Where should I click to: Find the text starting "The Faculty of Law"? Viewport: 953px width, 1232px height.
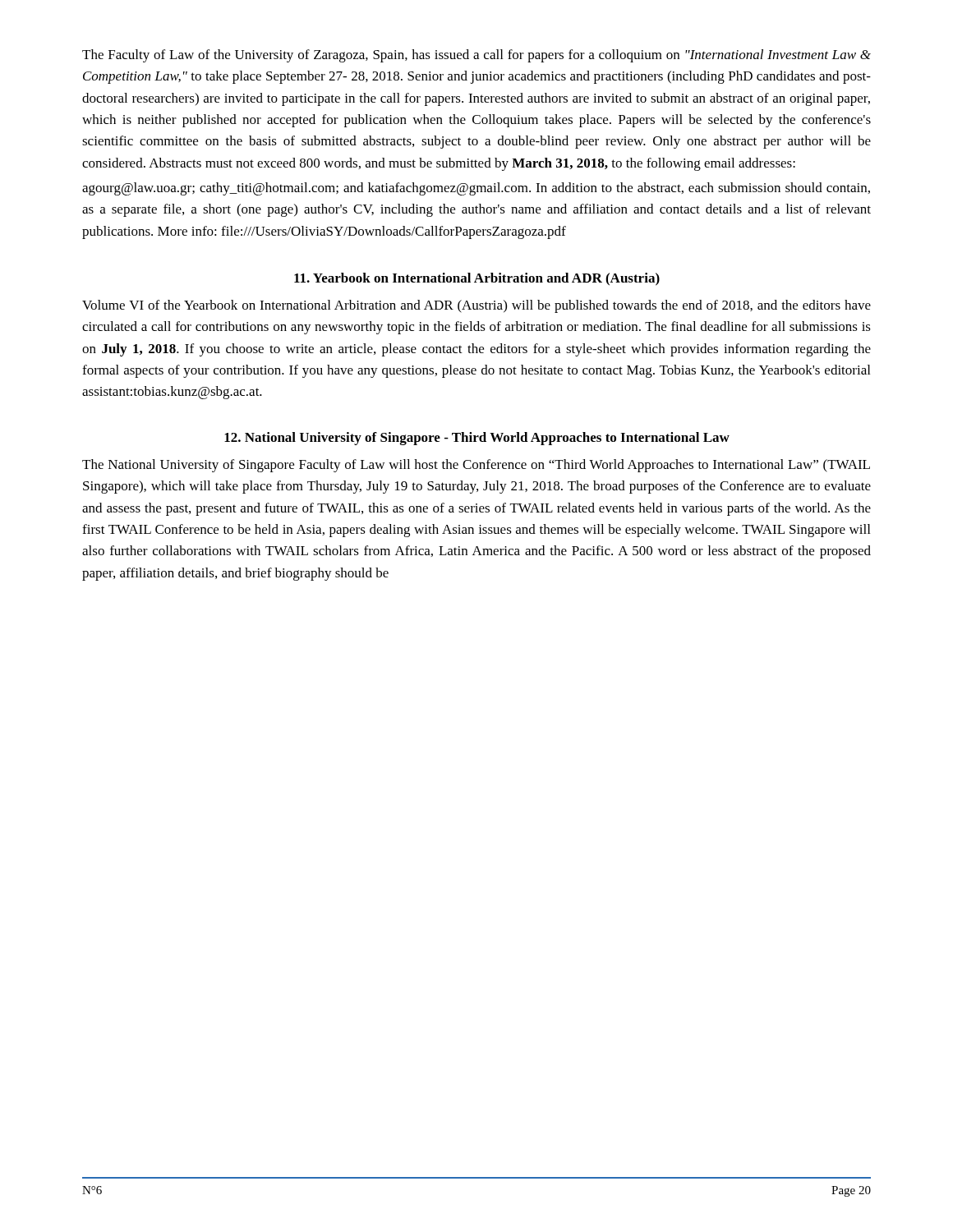[x=476, y=109]
